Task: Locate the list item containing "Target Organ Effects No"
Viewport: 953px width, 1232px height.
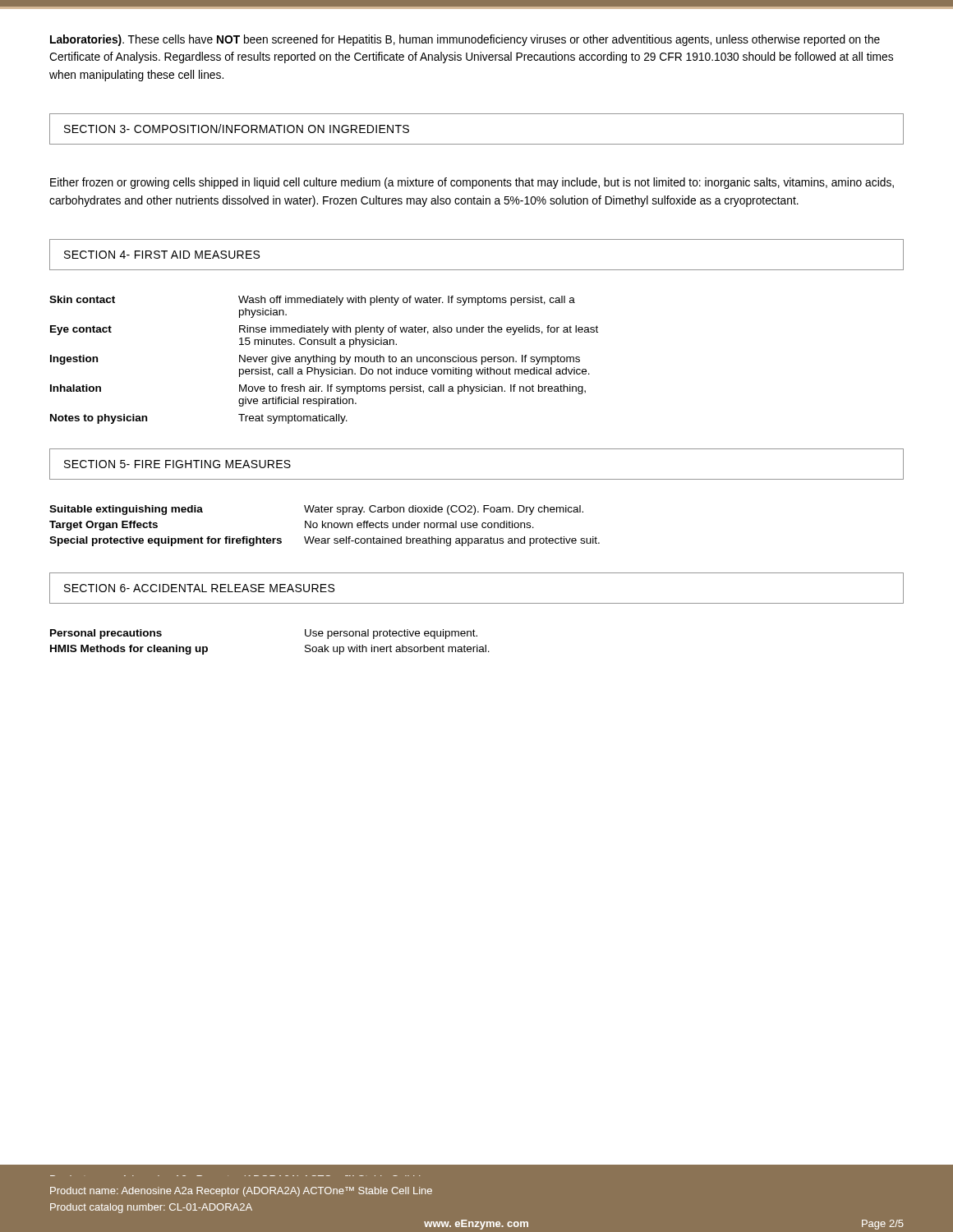Action: point(476,524)
